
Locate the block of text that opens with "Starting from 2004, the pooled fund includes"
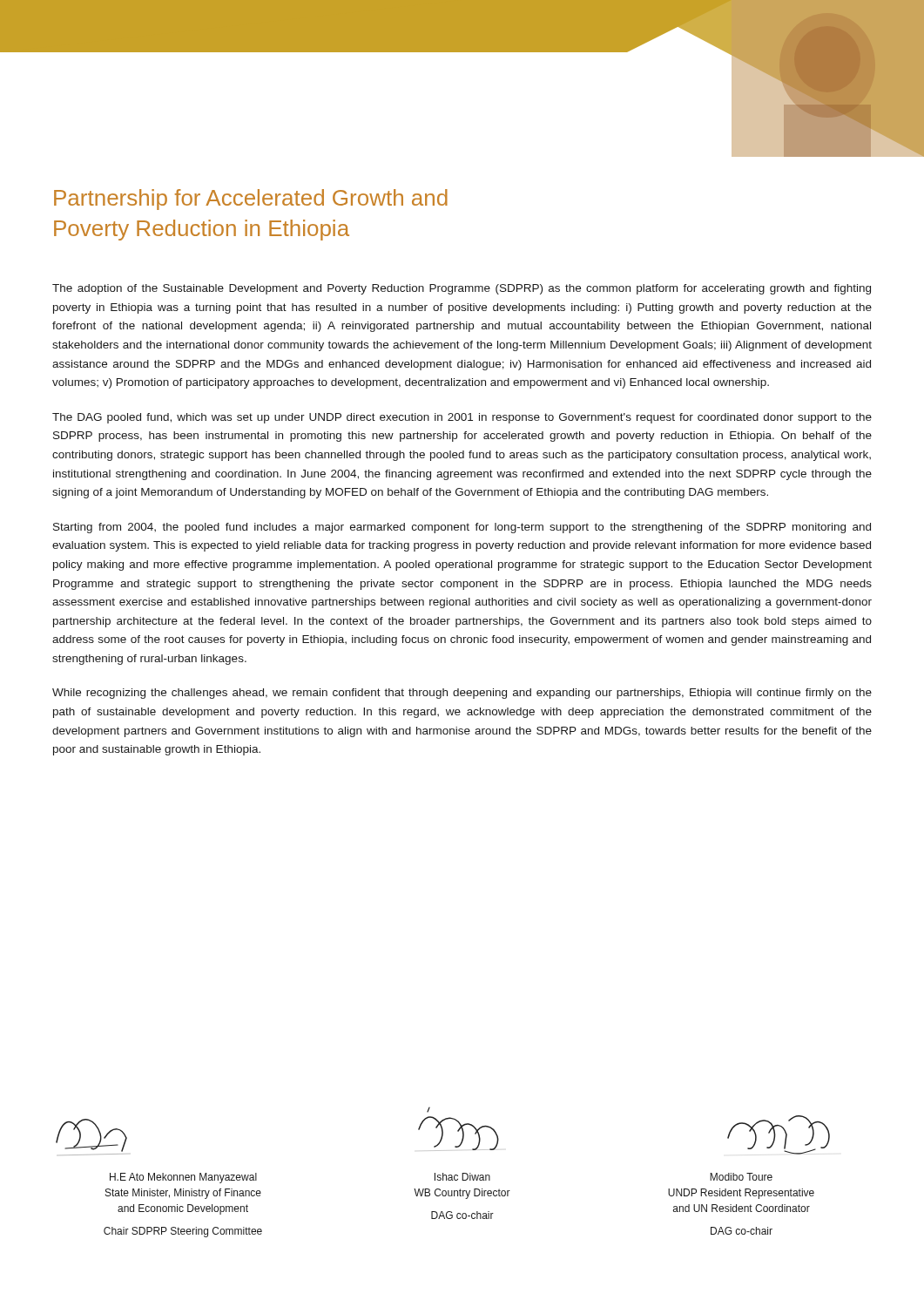tap(462, 592)
